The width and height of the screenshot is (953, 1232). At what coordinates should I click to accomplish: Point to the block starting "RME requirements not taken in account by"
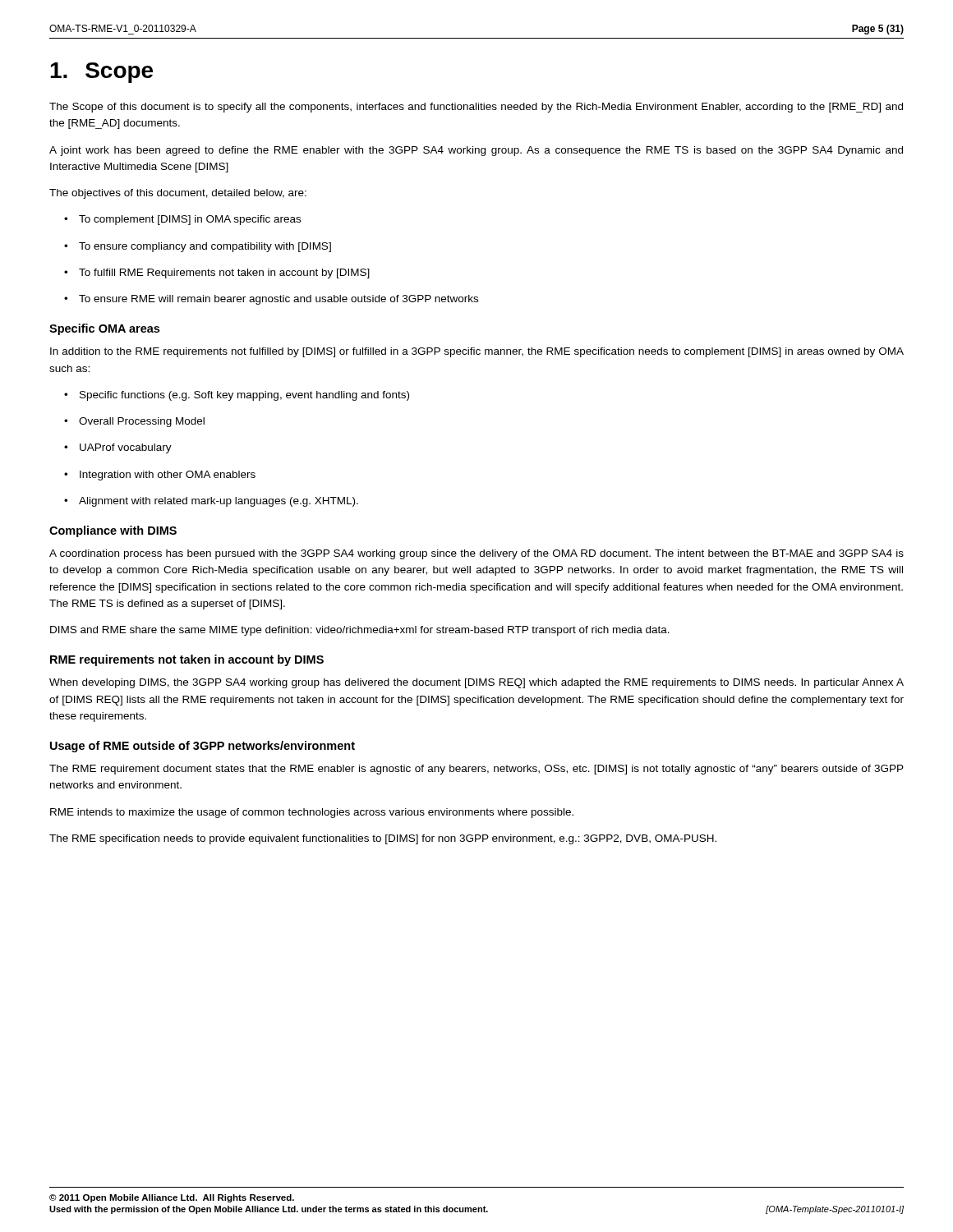point(187,660)
